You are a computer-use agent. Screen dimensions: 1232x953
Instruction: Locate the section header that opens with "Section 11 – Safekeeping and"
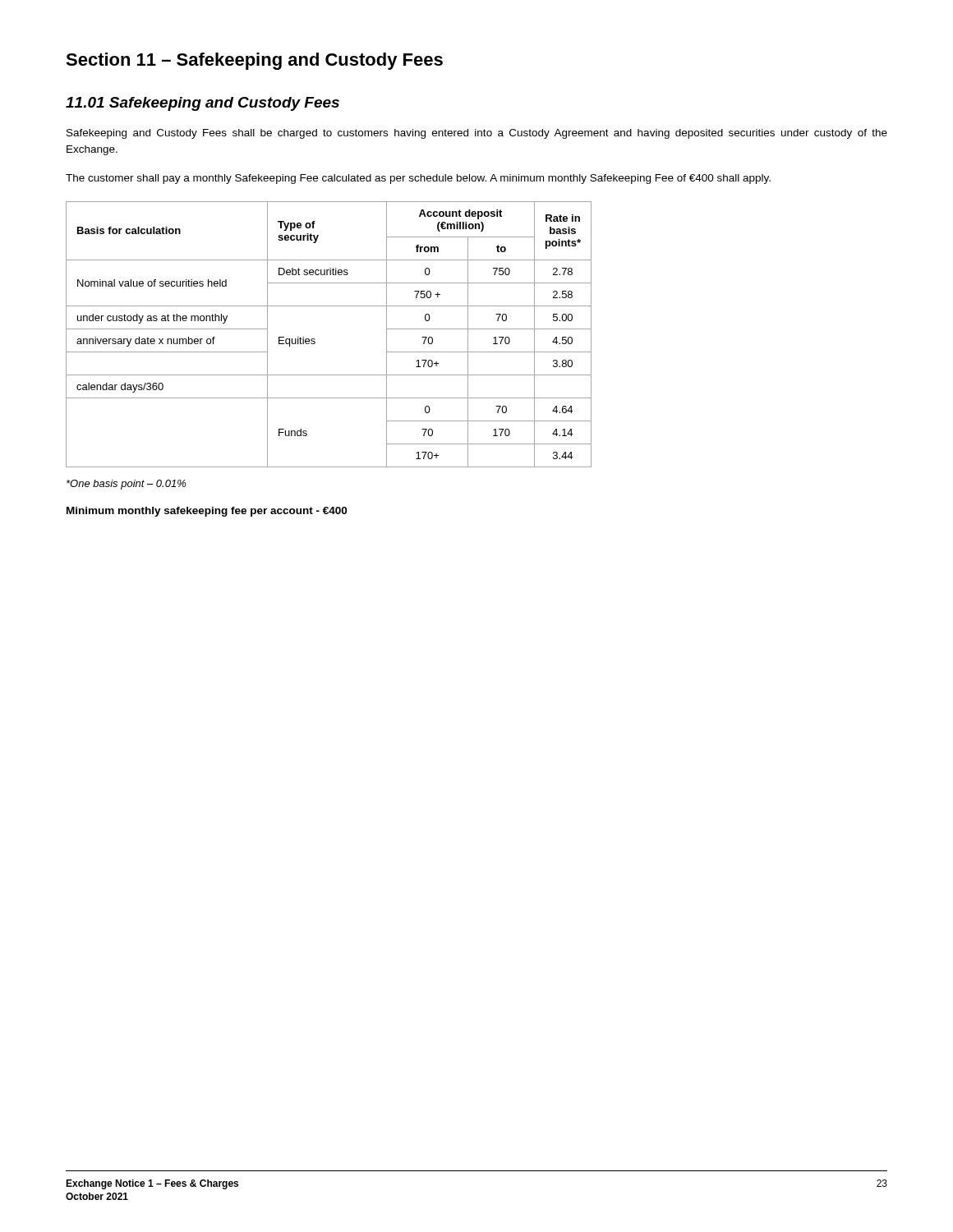click(x=255, y=60)
